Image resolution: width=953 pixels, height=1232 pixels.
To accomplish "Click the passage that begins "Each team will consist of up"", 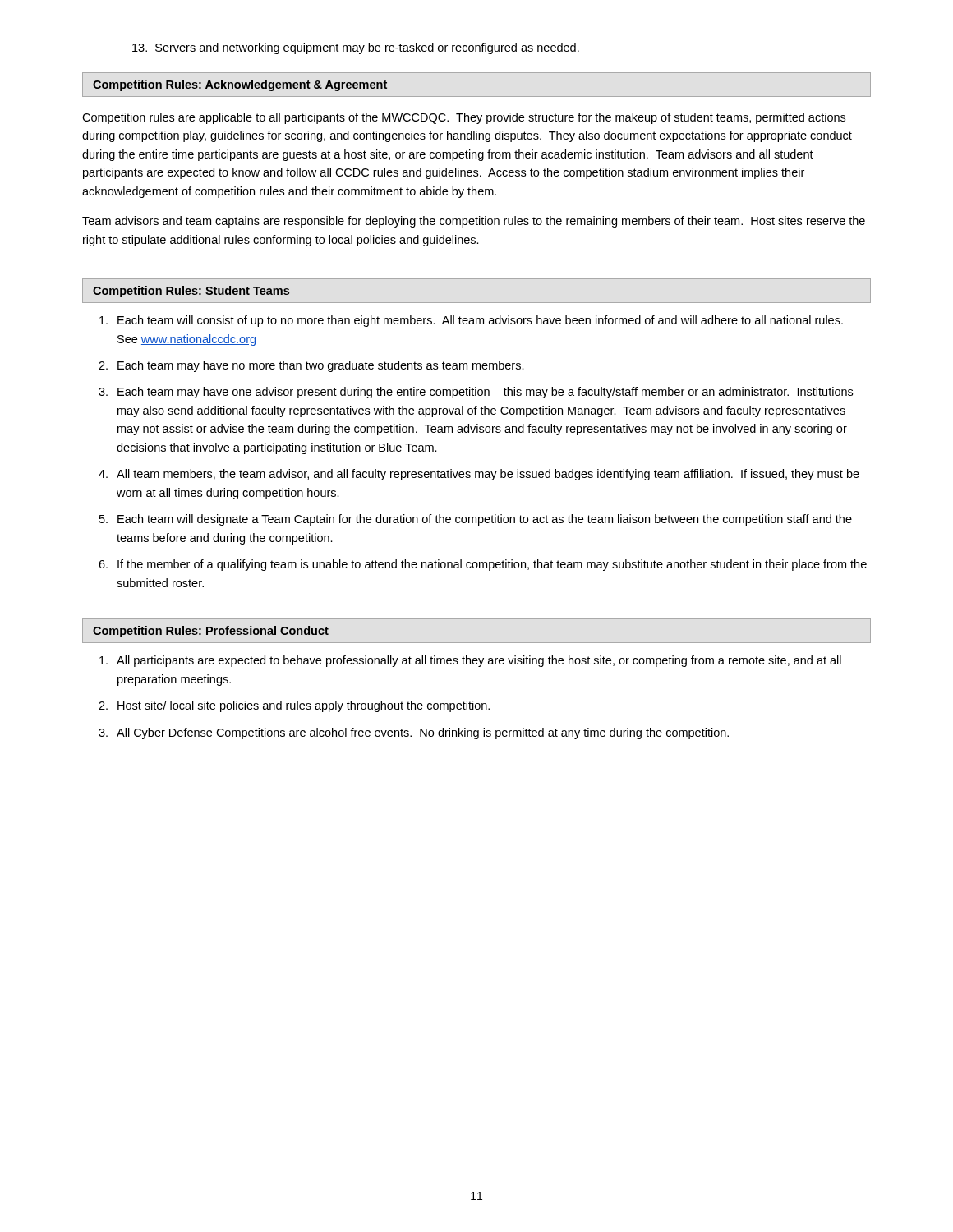I will [482, 330].
